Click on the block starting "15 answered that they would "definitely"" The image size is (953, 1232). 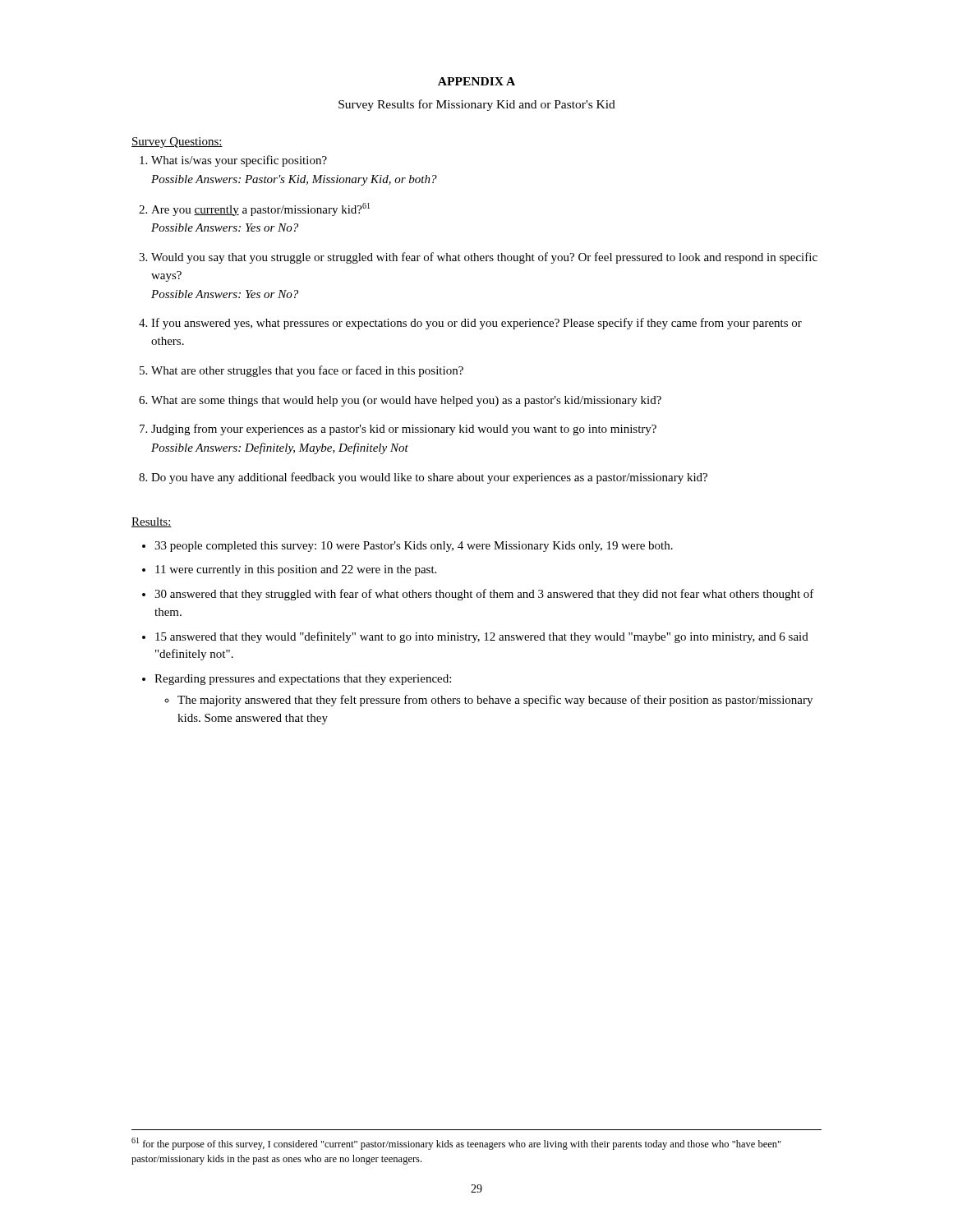tap(481, 645)
